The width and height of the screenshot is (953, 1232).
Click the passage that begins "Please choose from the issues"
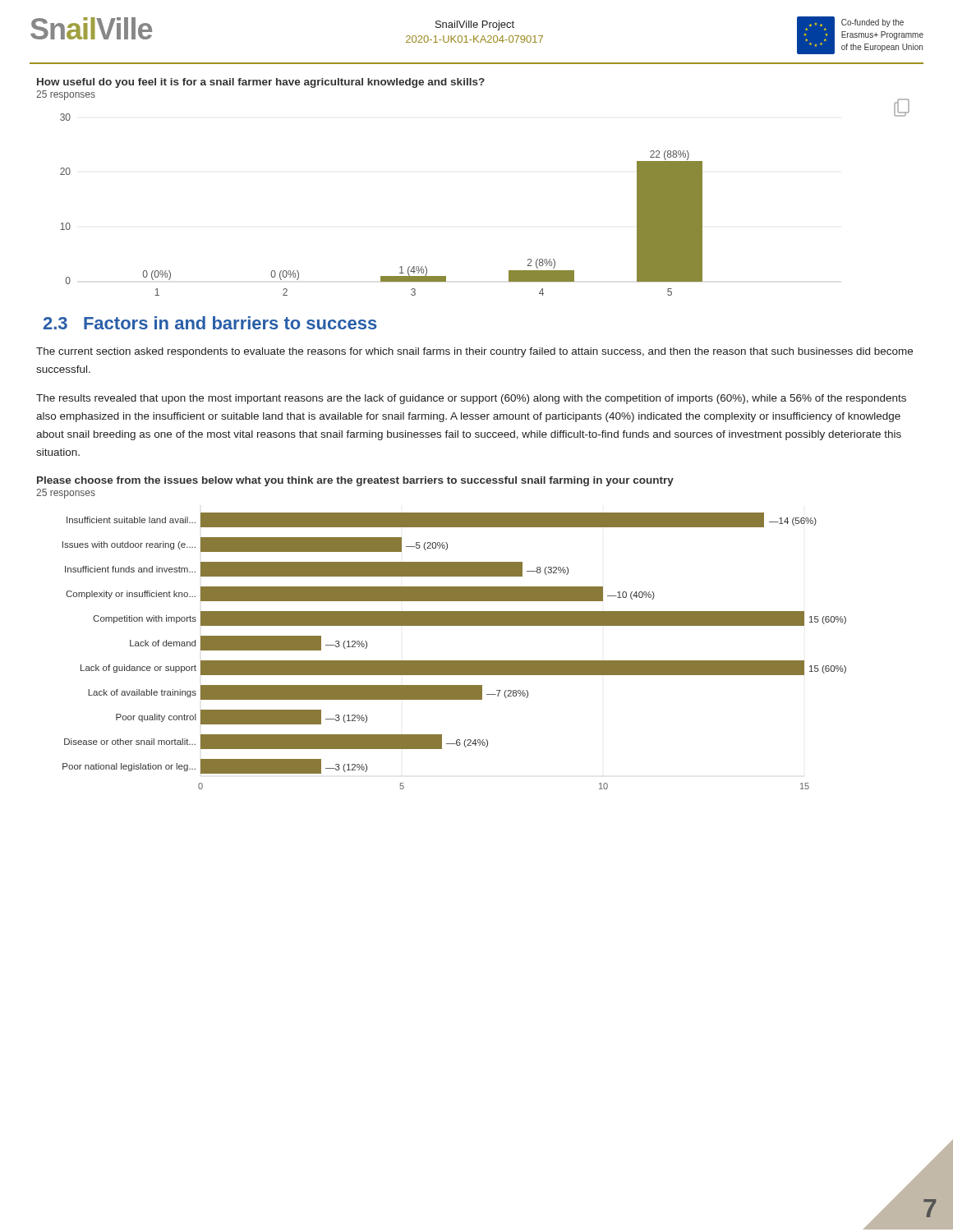click(x=355, y=480)
